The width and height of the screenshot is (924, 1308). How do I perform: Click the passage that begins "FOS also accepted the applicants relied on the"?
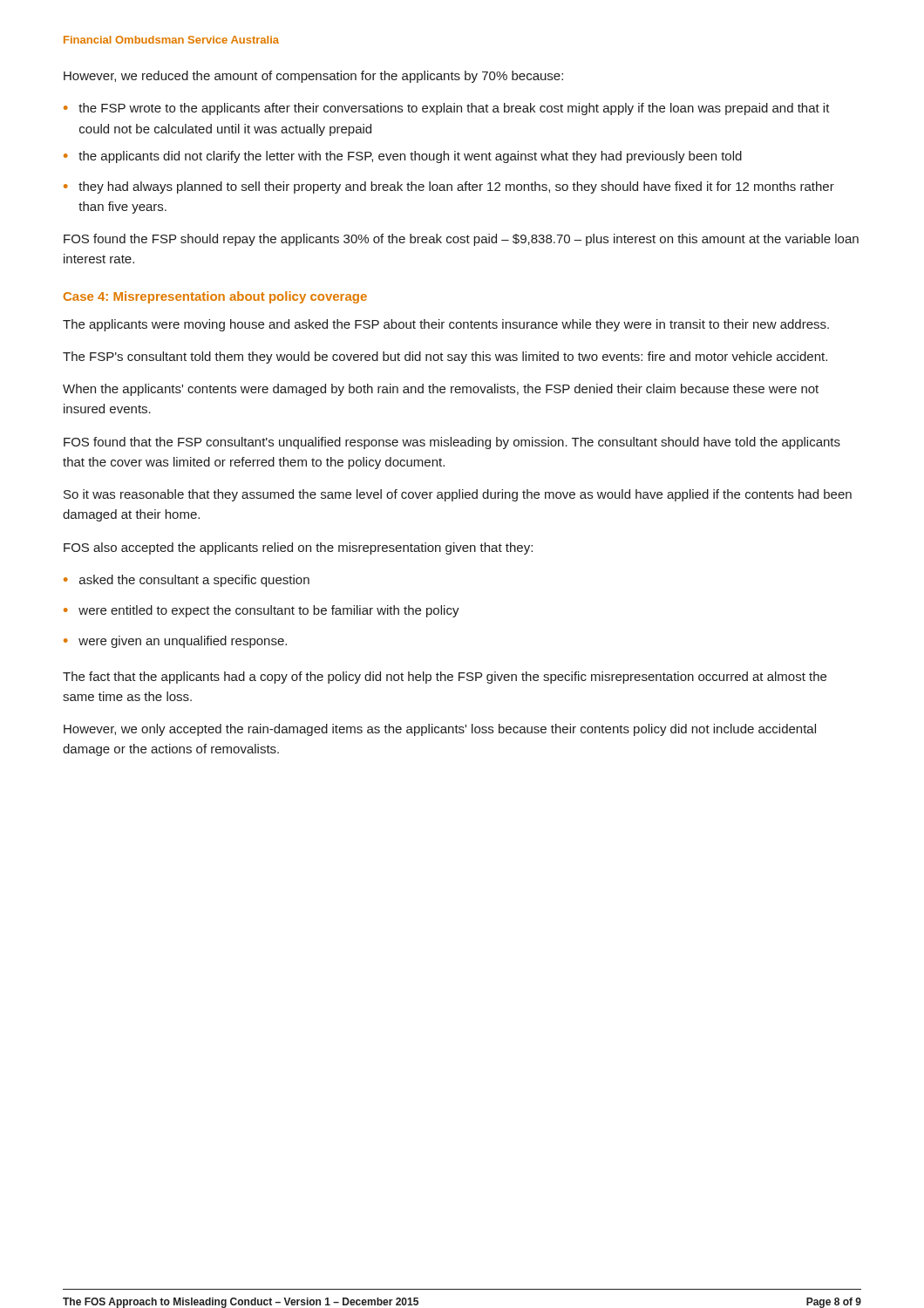click(298, 547)
